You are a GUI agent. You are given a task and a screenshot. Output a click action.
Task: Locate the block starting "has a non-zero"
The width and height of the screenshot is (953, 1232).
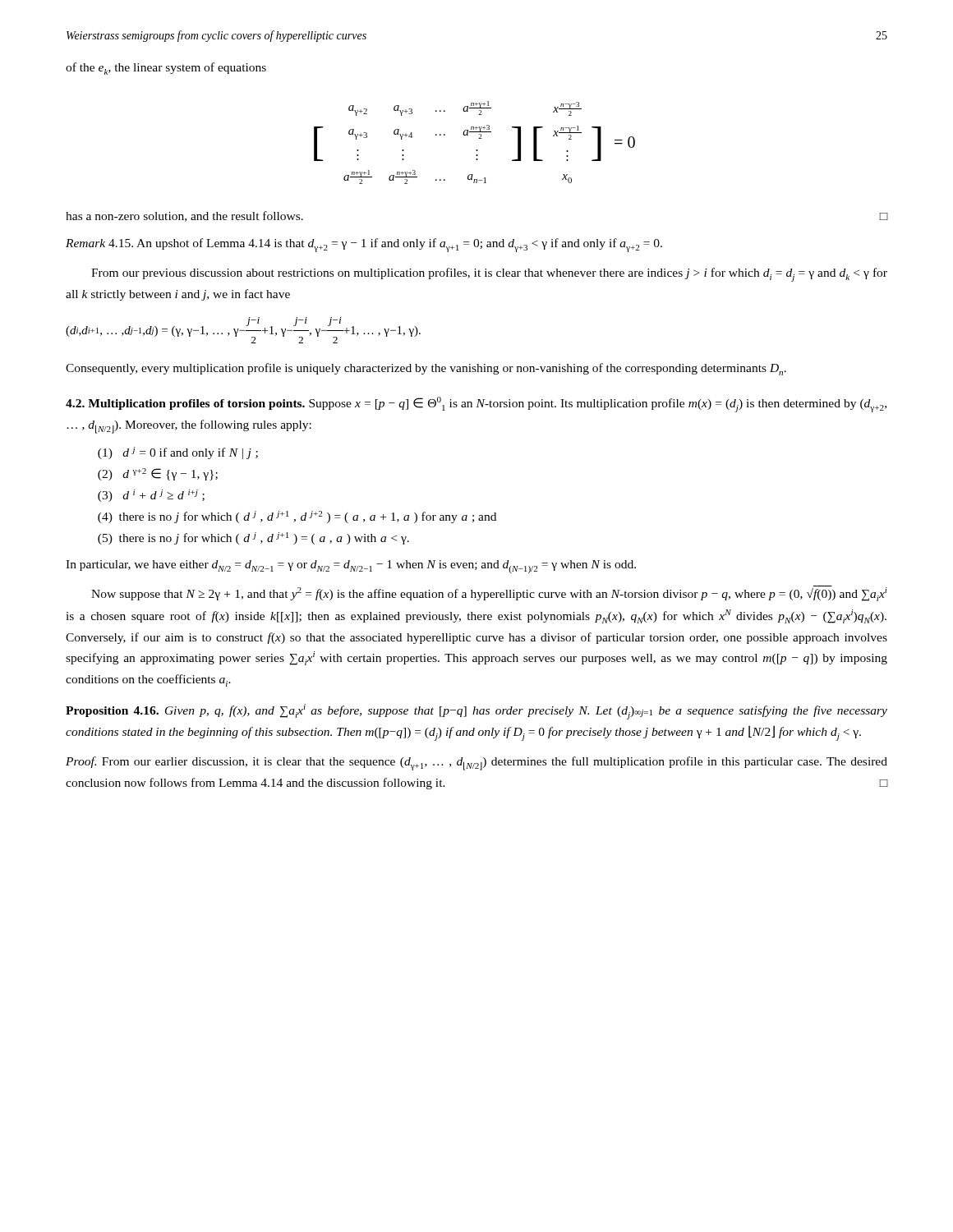pos(182,216)
